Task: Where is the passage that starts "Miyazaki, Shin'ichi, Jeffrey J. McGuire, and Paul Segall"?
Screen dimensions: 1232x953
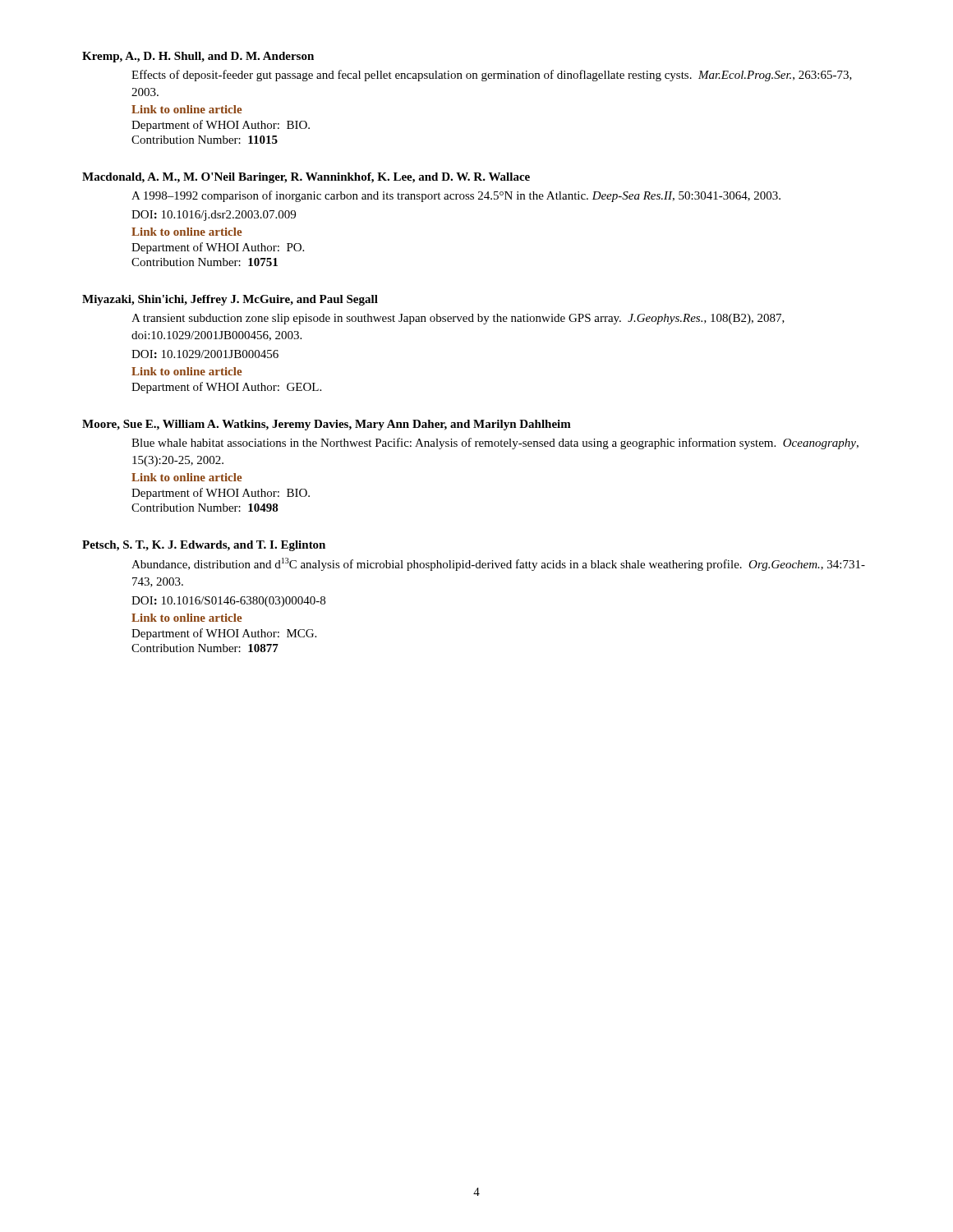Action: [x=230, y=300]
